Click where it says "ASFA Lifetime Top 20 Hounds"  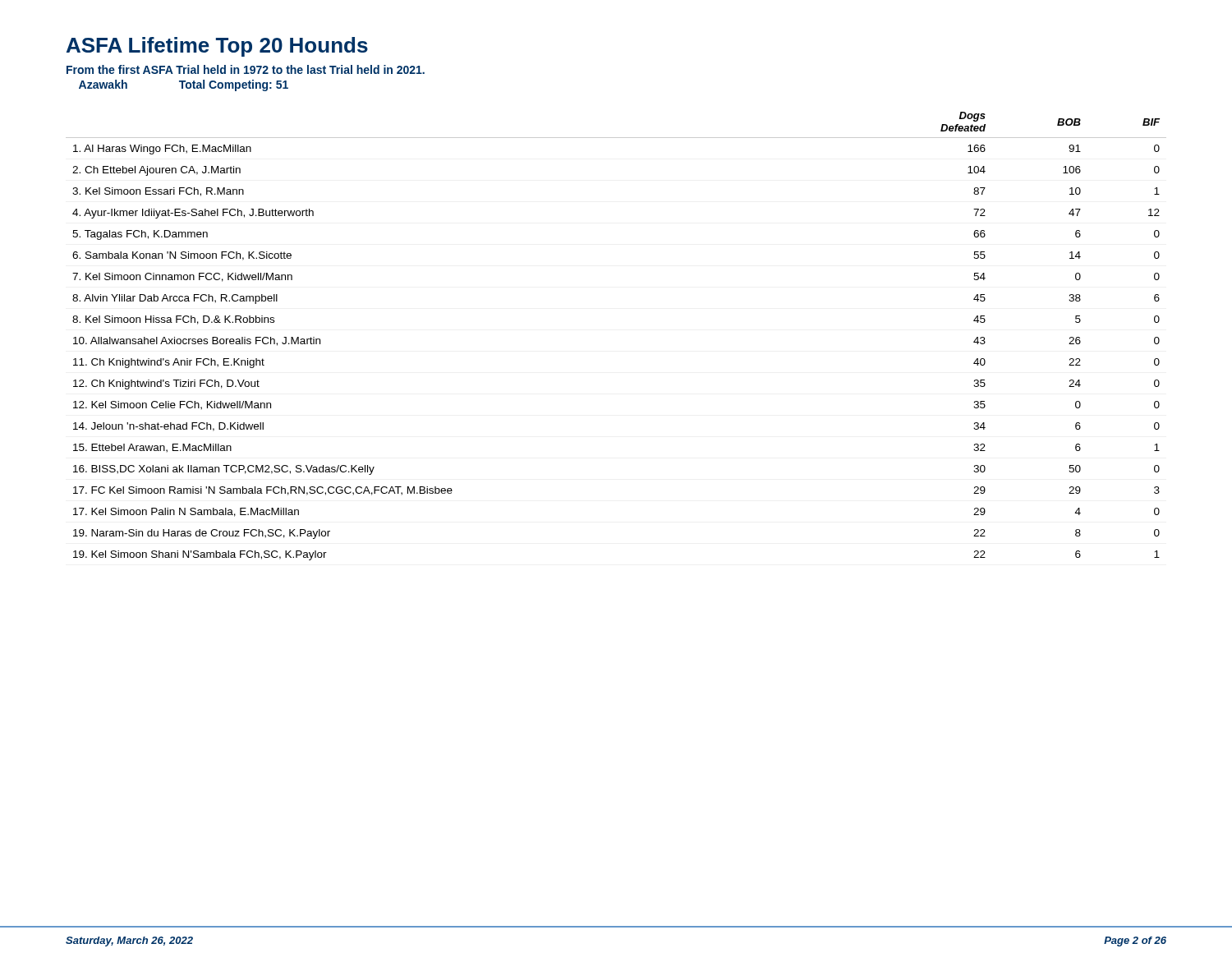[x=217, y=45]
